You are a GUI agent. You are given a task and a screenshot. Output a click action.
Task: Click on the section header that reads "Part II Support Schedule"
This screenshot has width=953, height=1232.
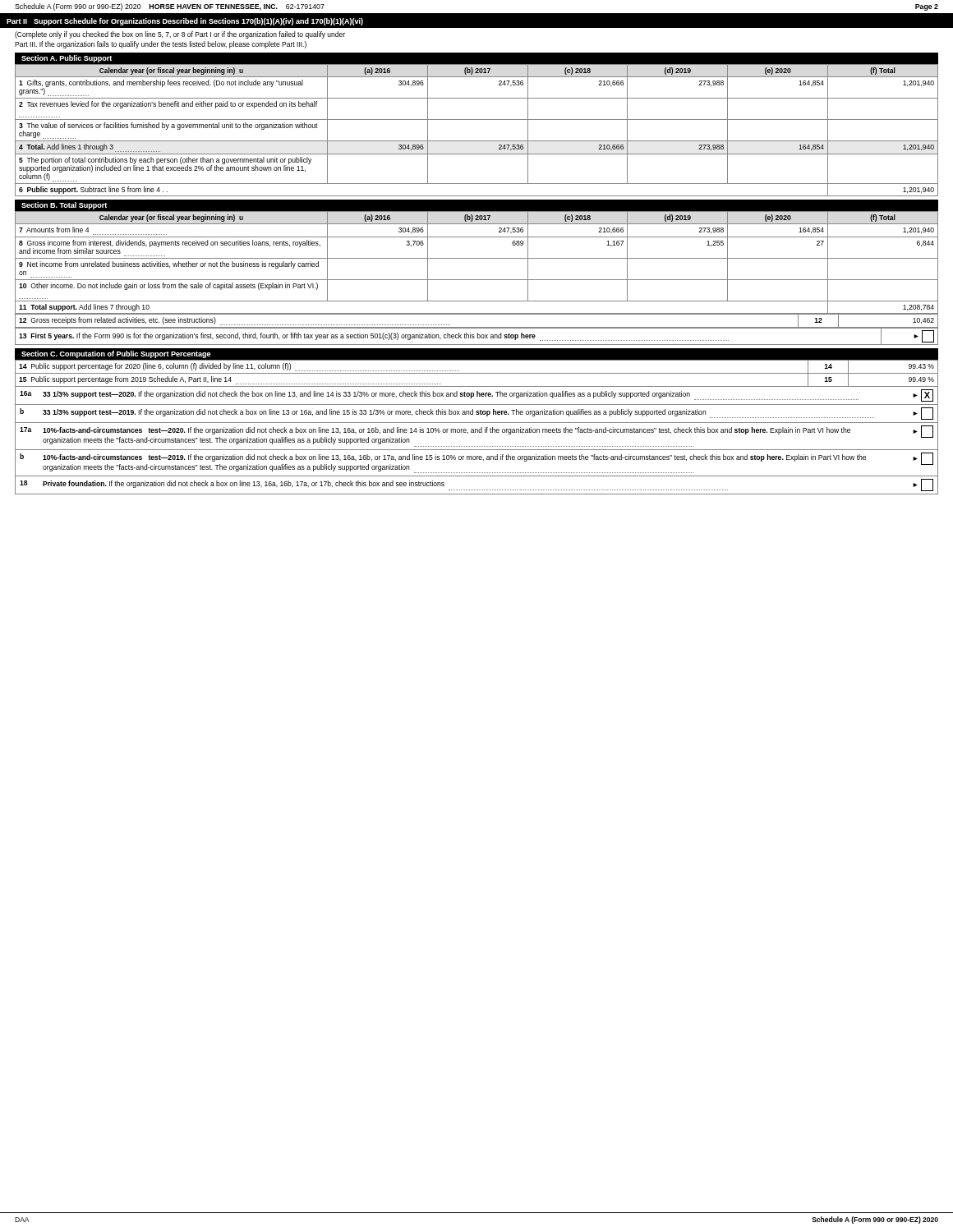point(185,21)
